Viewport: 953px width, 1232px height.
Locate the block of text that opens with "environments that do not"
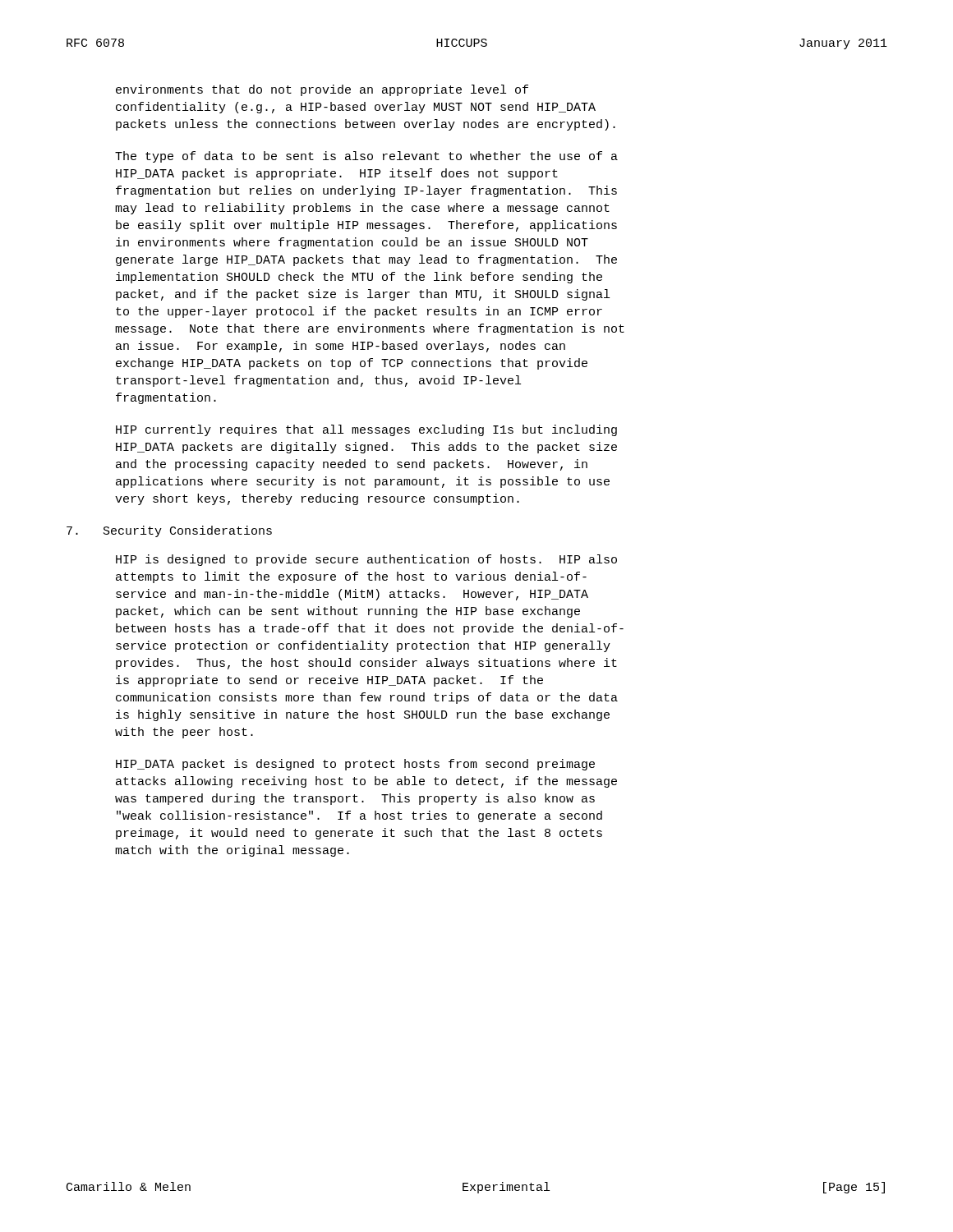coord(366,108)
